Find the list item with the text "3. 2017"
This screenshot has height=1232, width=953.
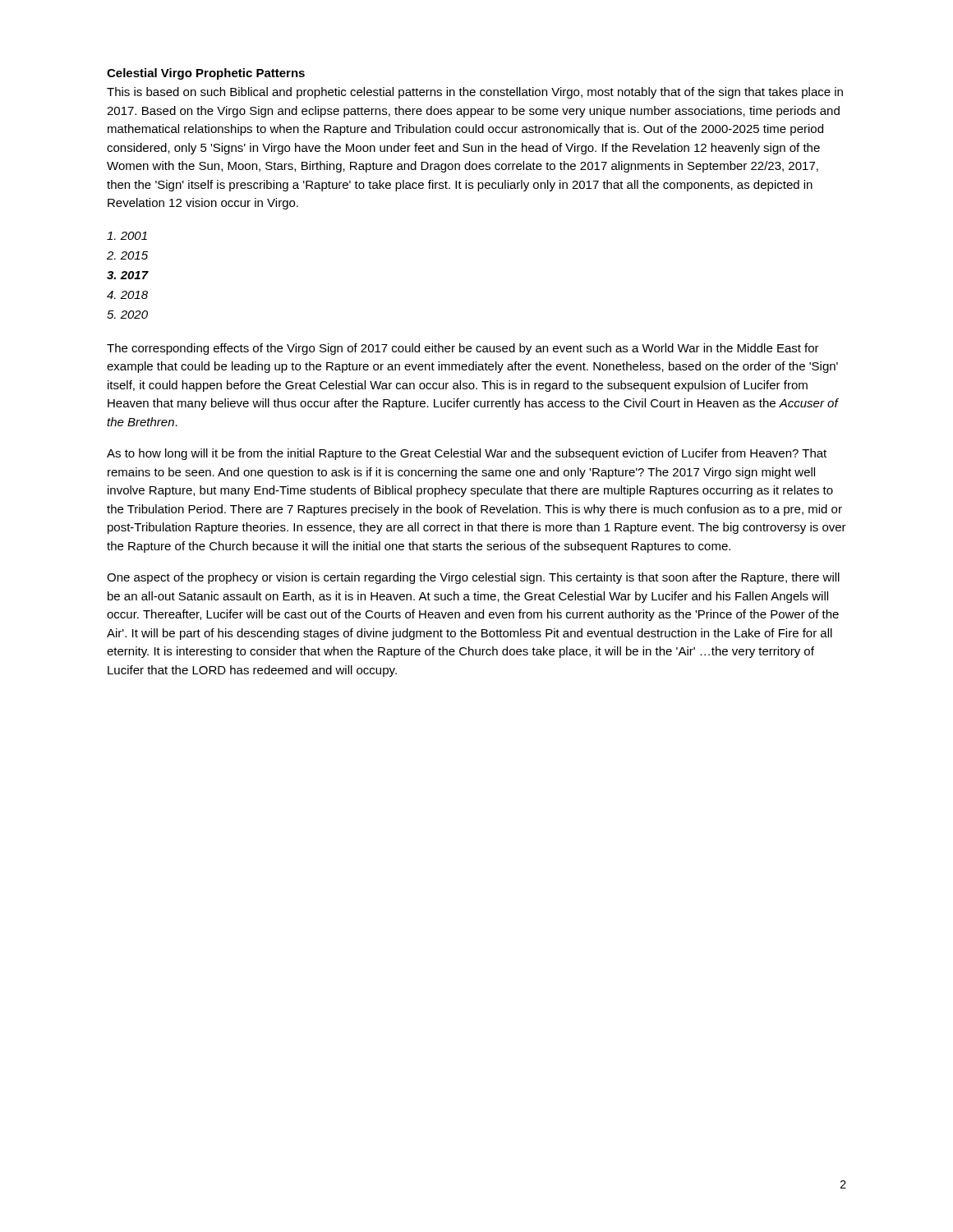coord(127,274)
